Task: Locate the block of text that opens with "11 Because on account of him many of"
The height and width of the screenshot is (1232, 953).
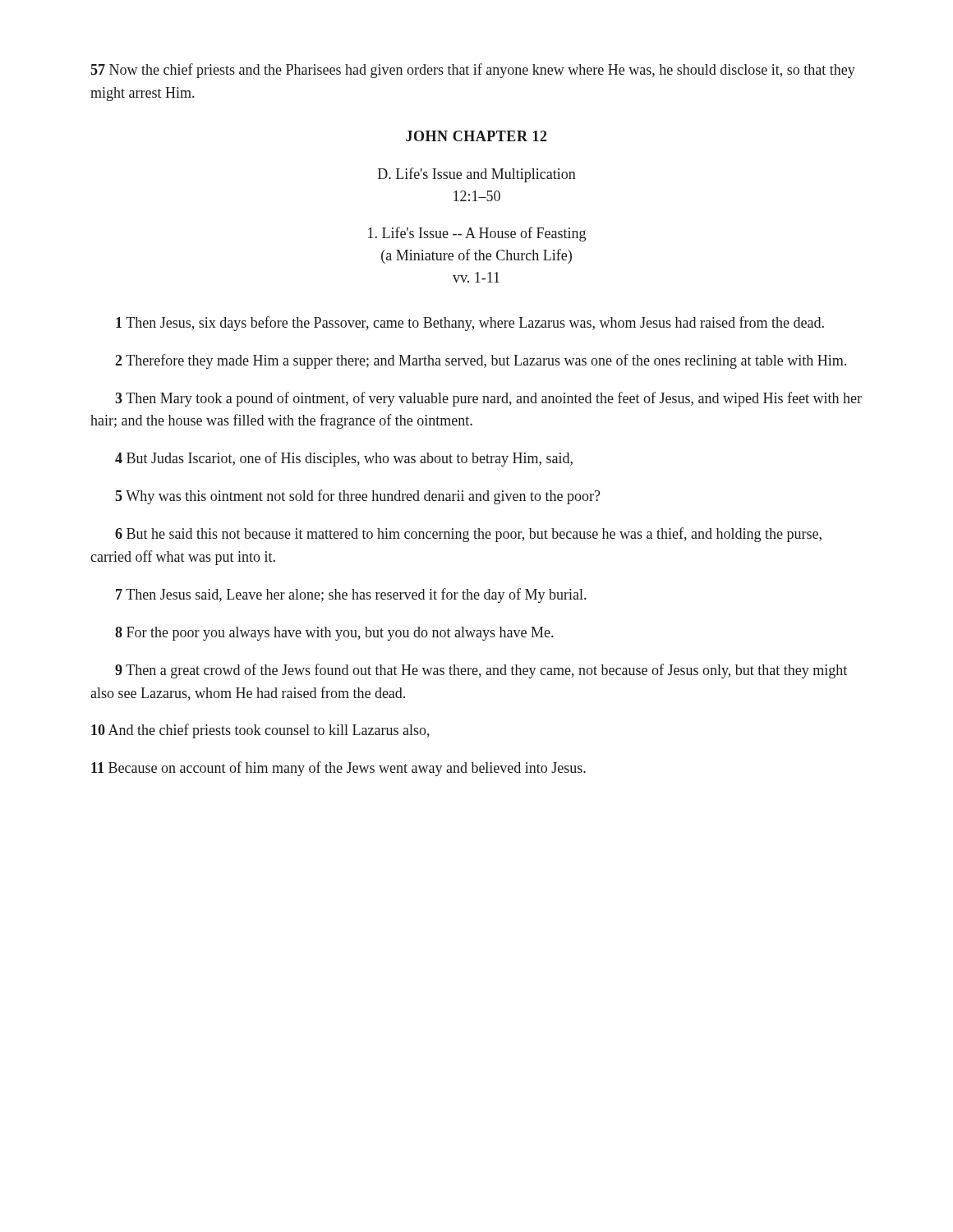Action: (338, 768)
